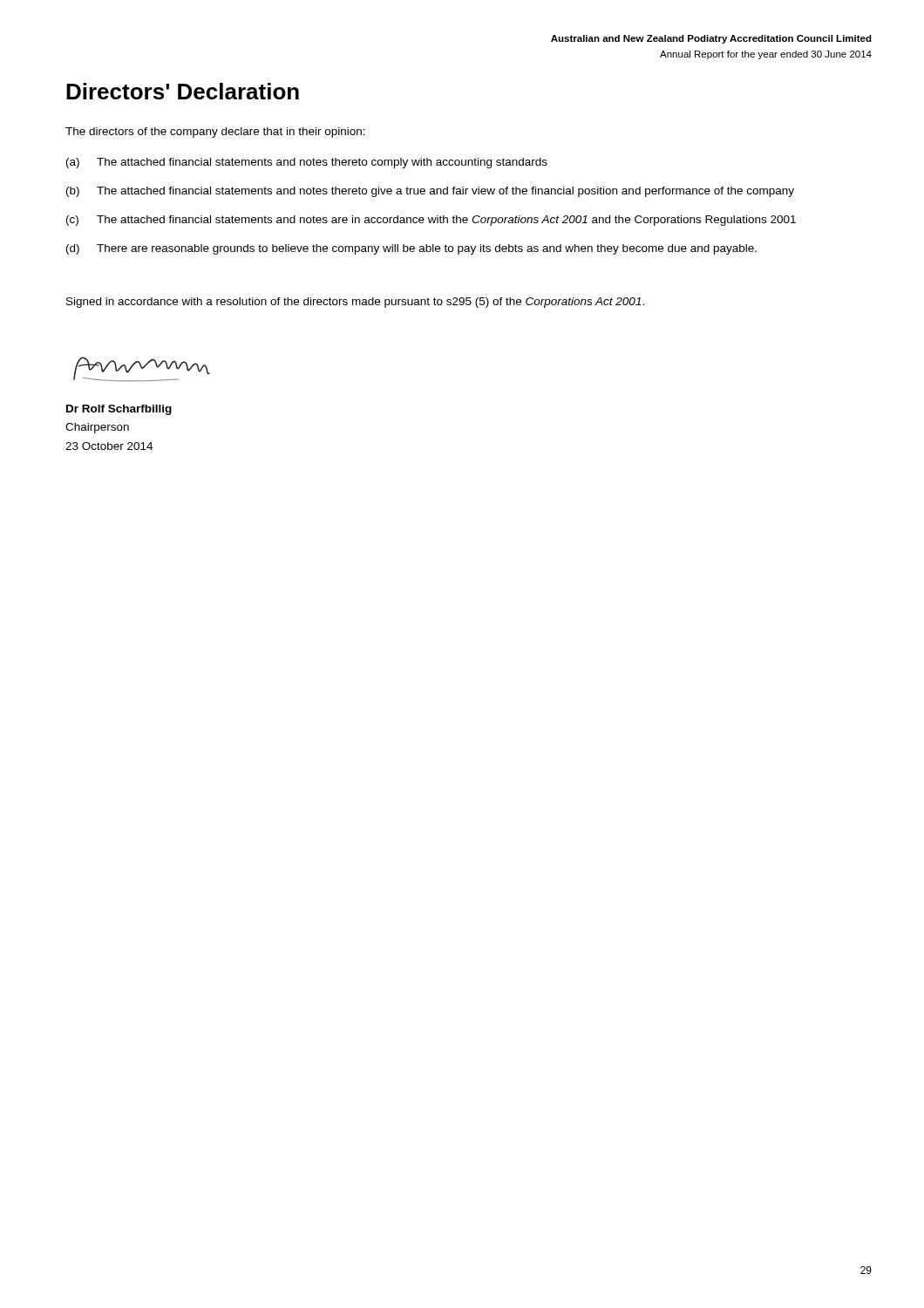The image size is (924, 1308).
Task: Find the list item that reads "(a) The attached financial statements"
Action: pos(462,163)
